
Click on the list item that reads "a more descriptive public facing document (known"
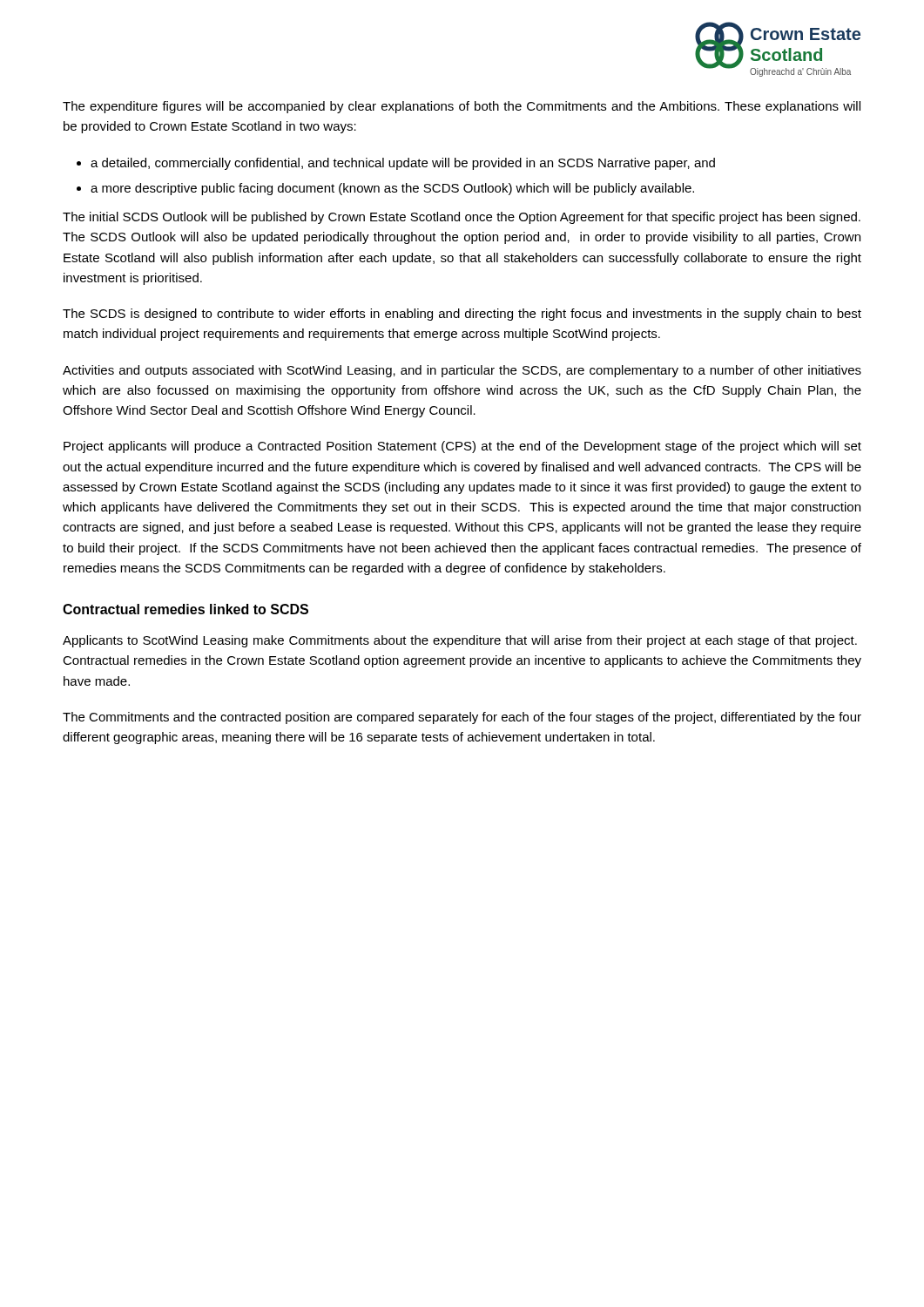point(393,188)
